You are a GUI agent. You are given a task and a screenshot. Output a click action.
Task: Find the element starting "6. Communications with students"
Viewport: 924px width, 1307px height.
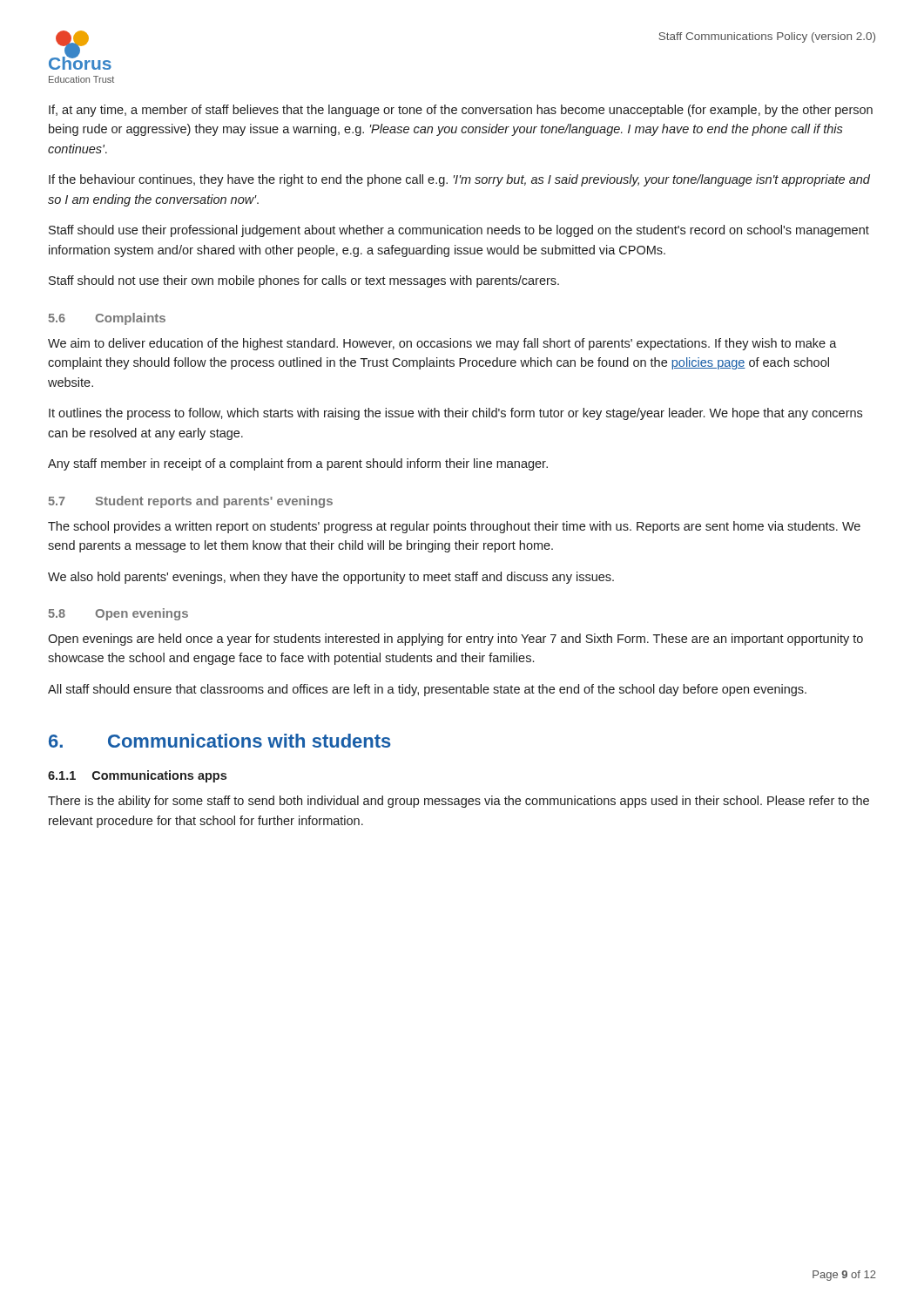tap(220, 742)
